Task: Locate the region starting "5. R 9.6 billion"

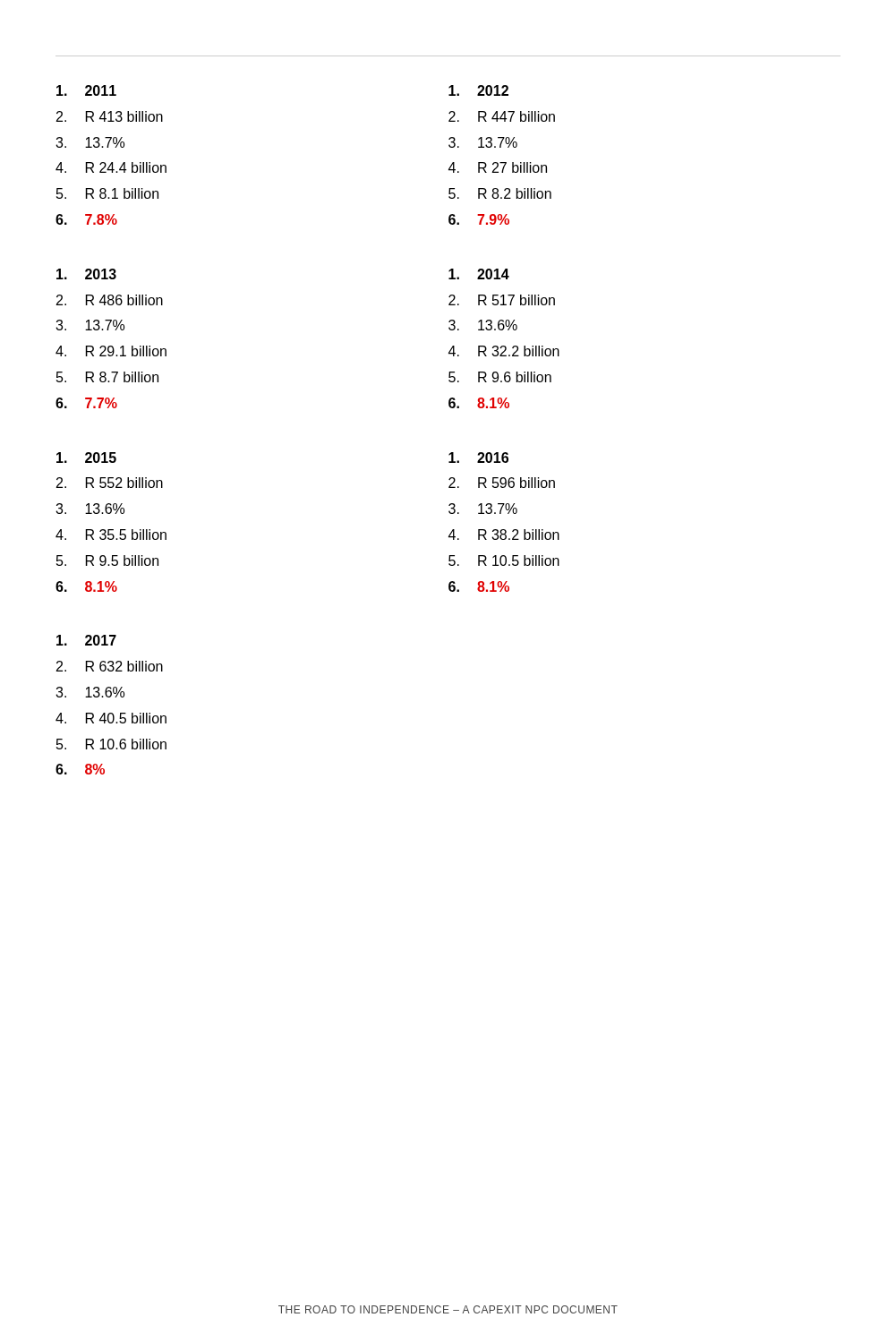Action: [x=500, y=378]
